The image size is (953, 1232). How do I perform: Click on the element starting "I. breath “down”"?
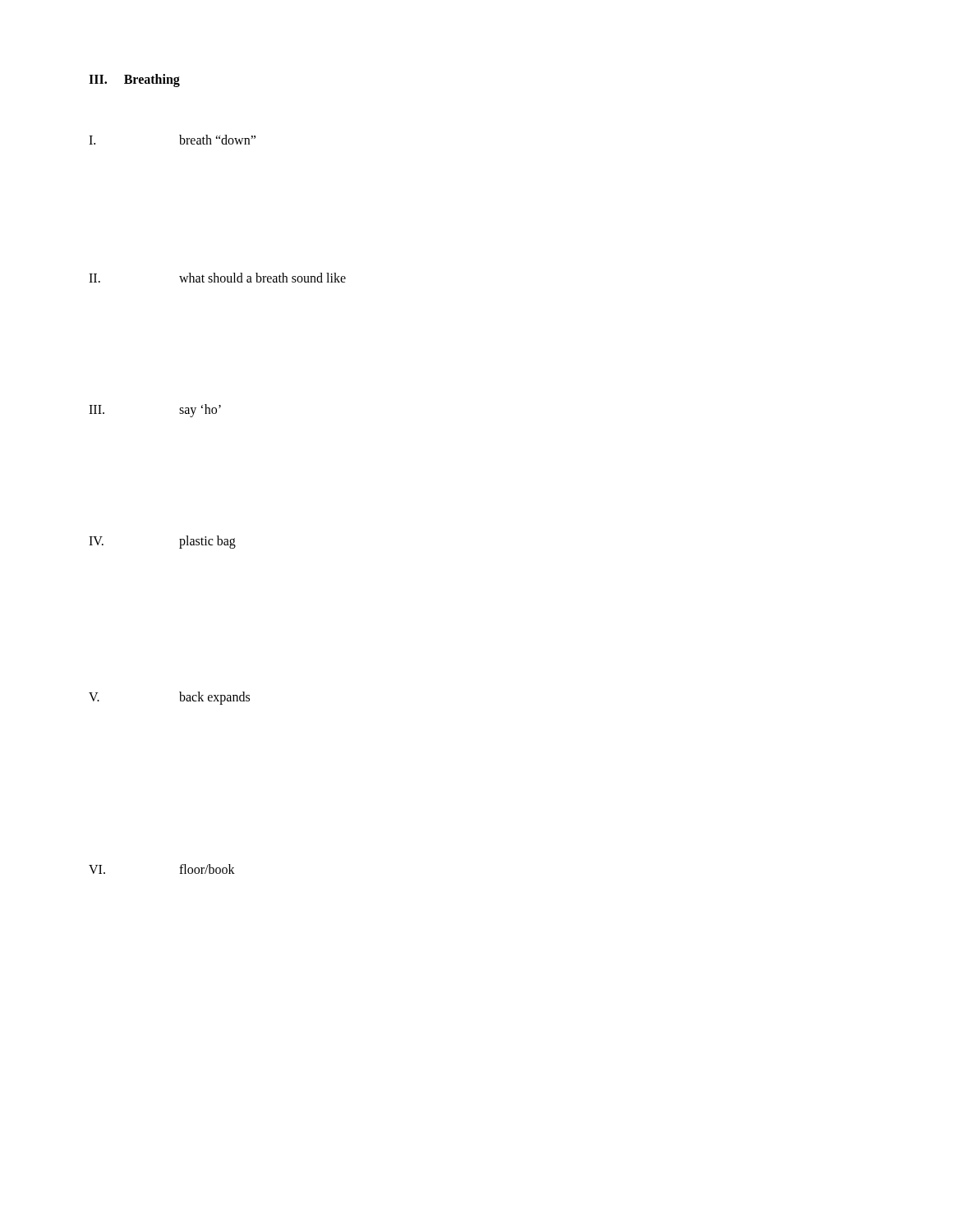point(172,140)
